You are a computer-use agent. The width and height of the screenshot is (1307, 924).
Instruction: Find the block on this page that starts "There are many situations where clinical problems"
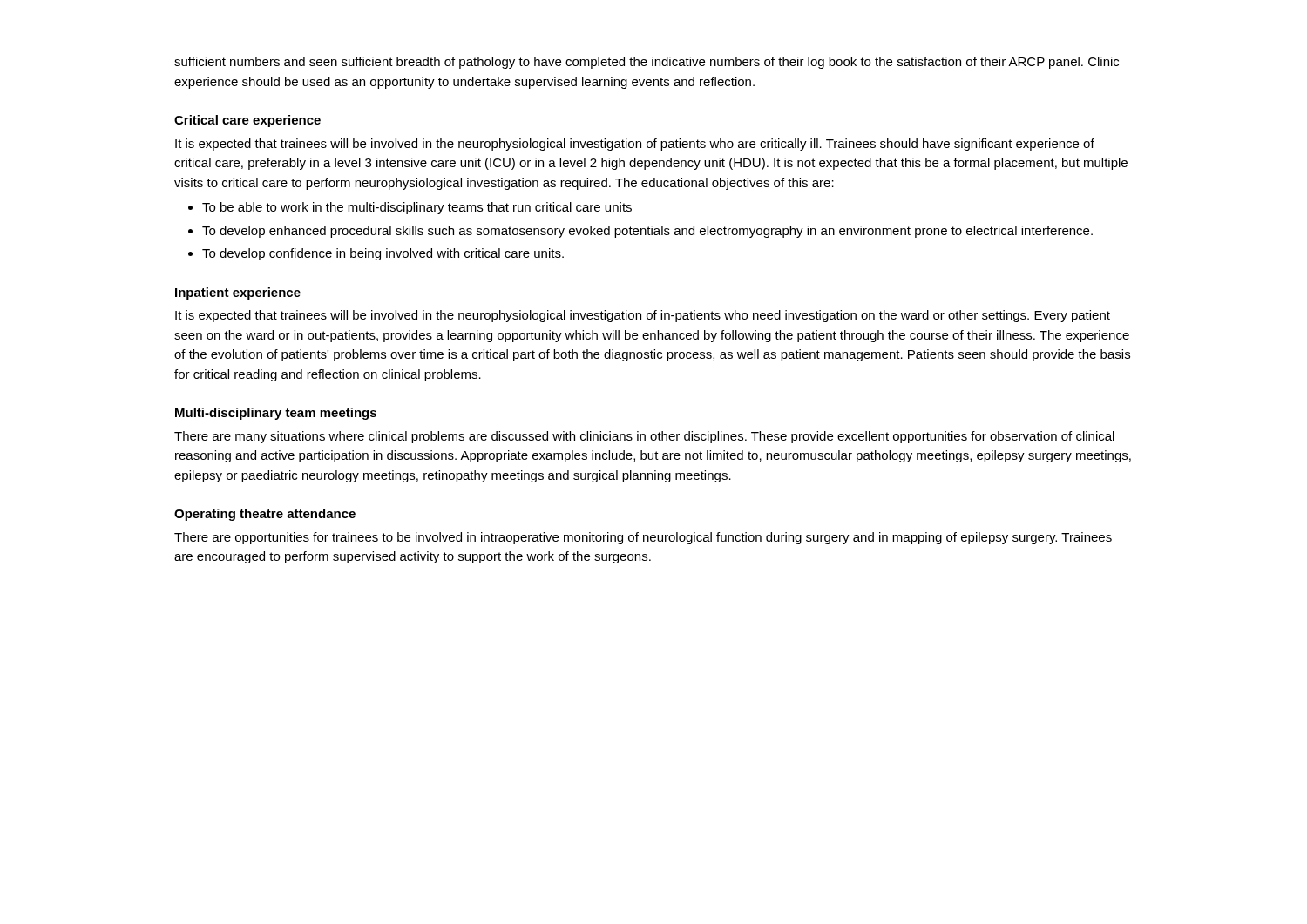point(653,455)
